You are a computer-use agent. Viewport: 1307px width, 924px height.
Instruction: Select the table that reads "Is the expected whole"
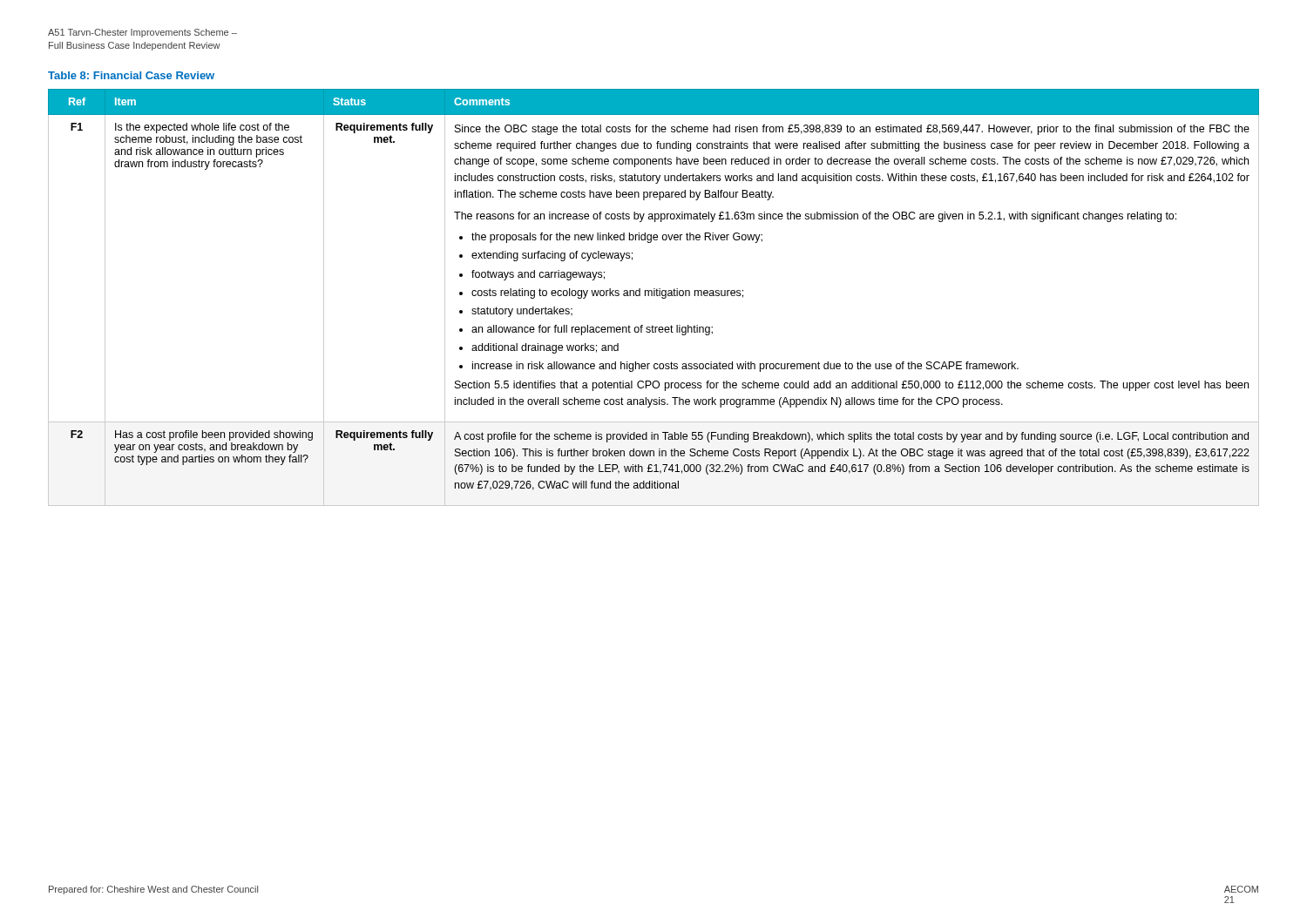(654, 297)
